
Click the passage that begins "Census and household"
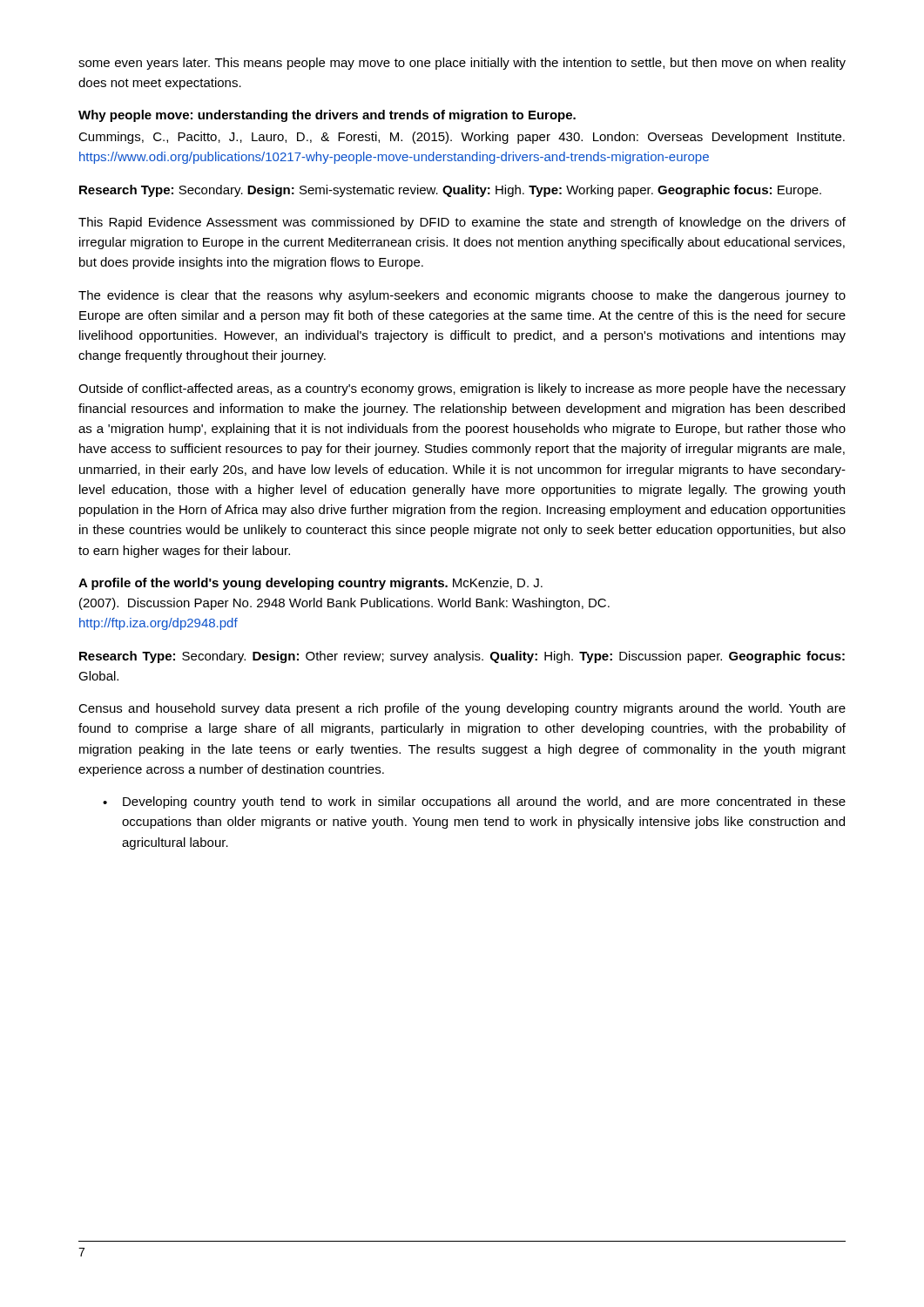(x=462, y=738)
